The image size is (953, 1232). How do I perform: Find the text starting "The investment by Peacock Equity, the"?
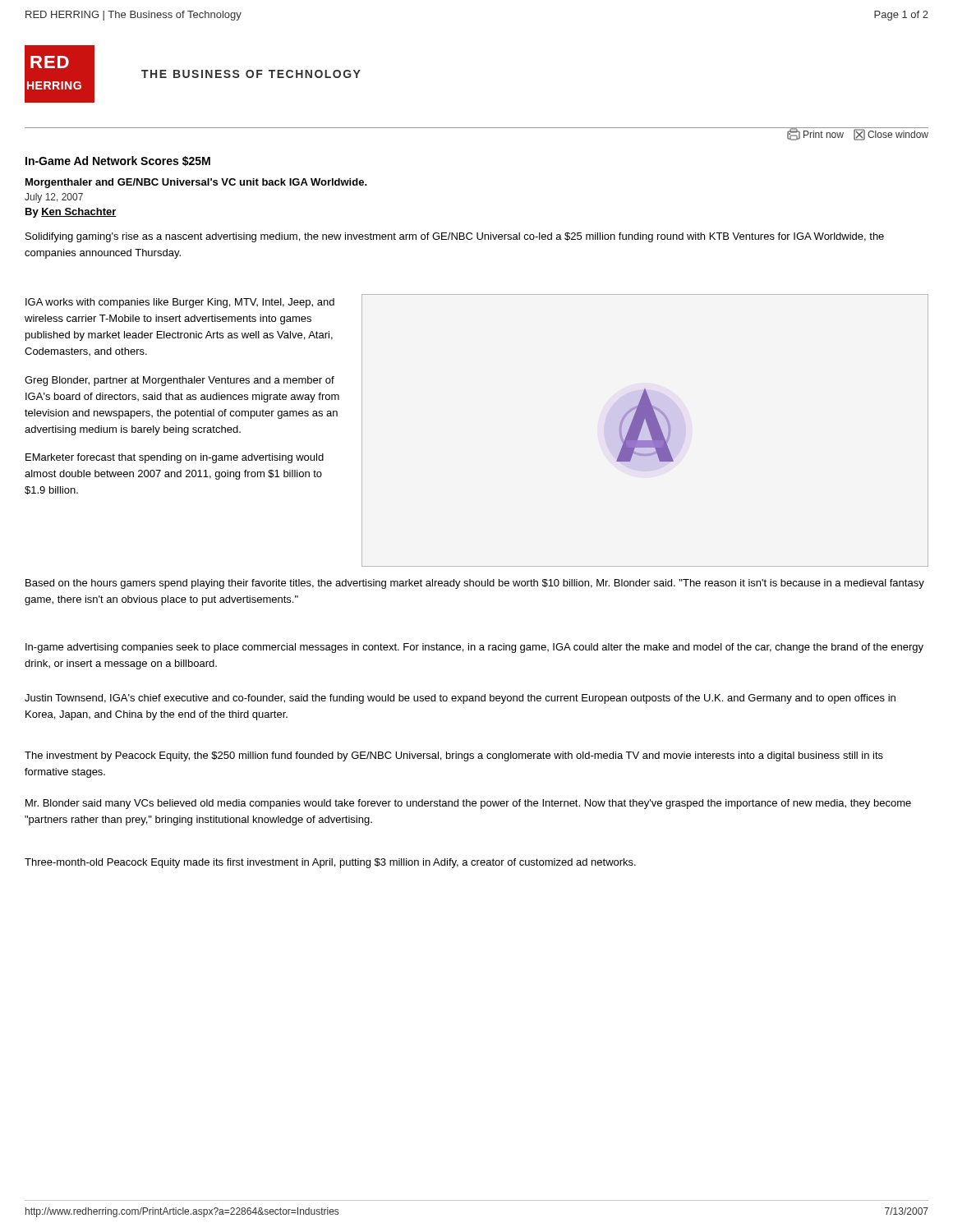point(454,763)
